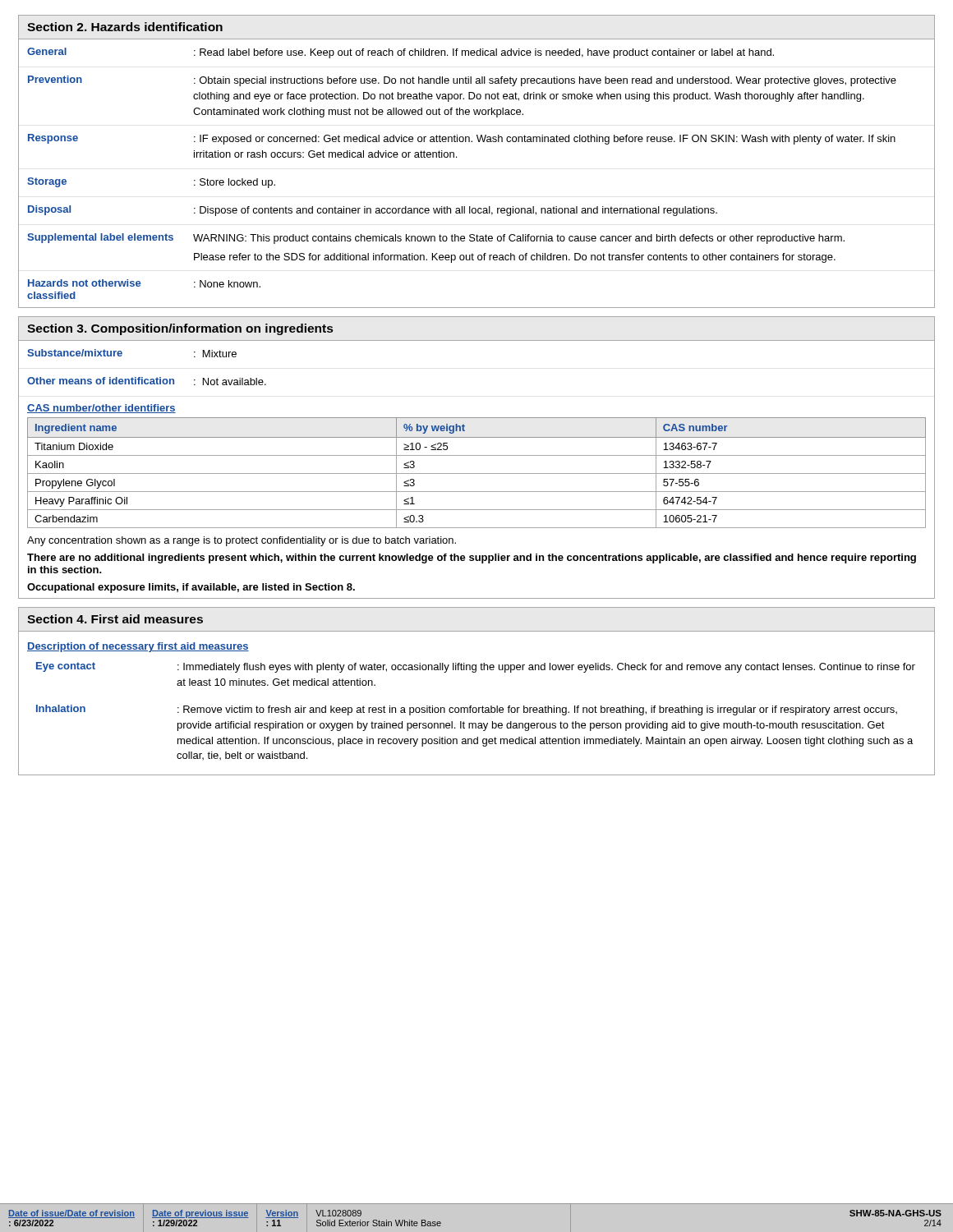Click on the text starting "Section 2. Hazards identification General"

coord(476,162)
